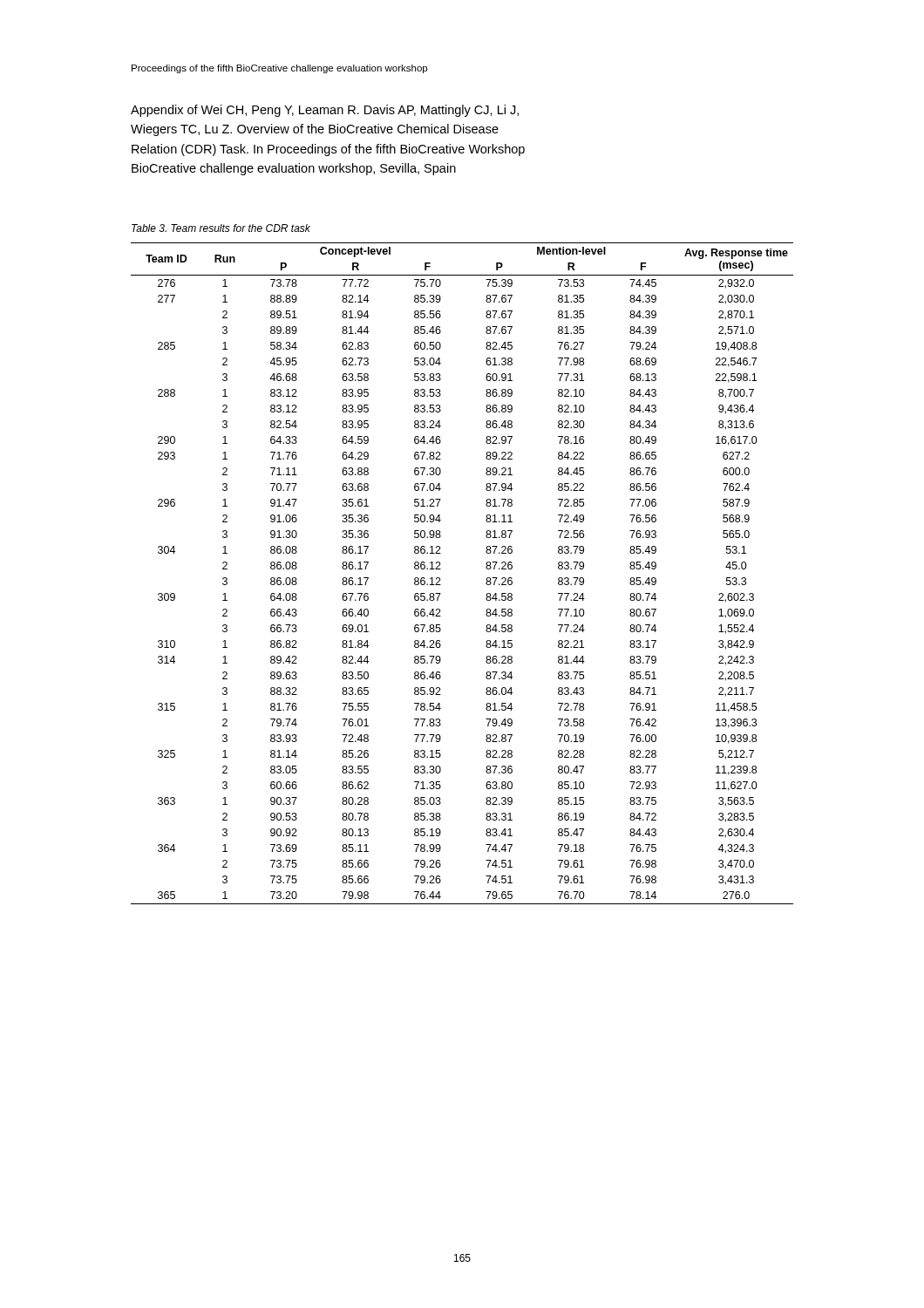The width and height of the screenshot is (924, 1308).
Task: Click on the table containing "Avg. Response time (msec)"
Action: (x=462, y=573)
